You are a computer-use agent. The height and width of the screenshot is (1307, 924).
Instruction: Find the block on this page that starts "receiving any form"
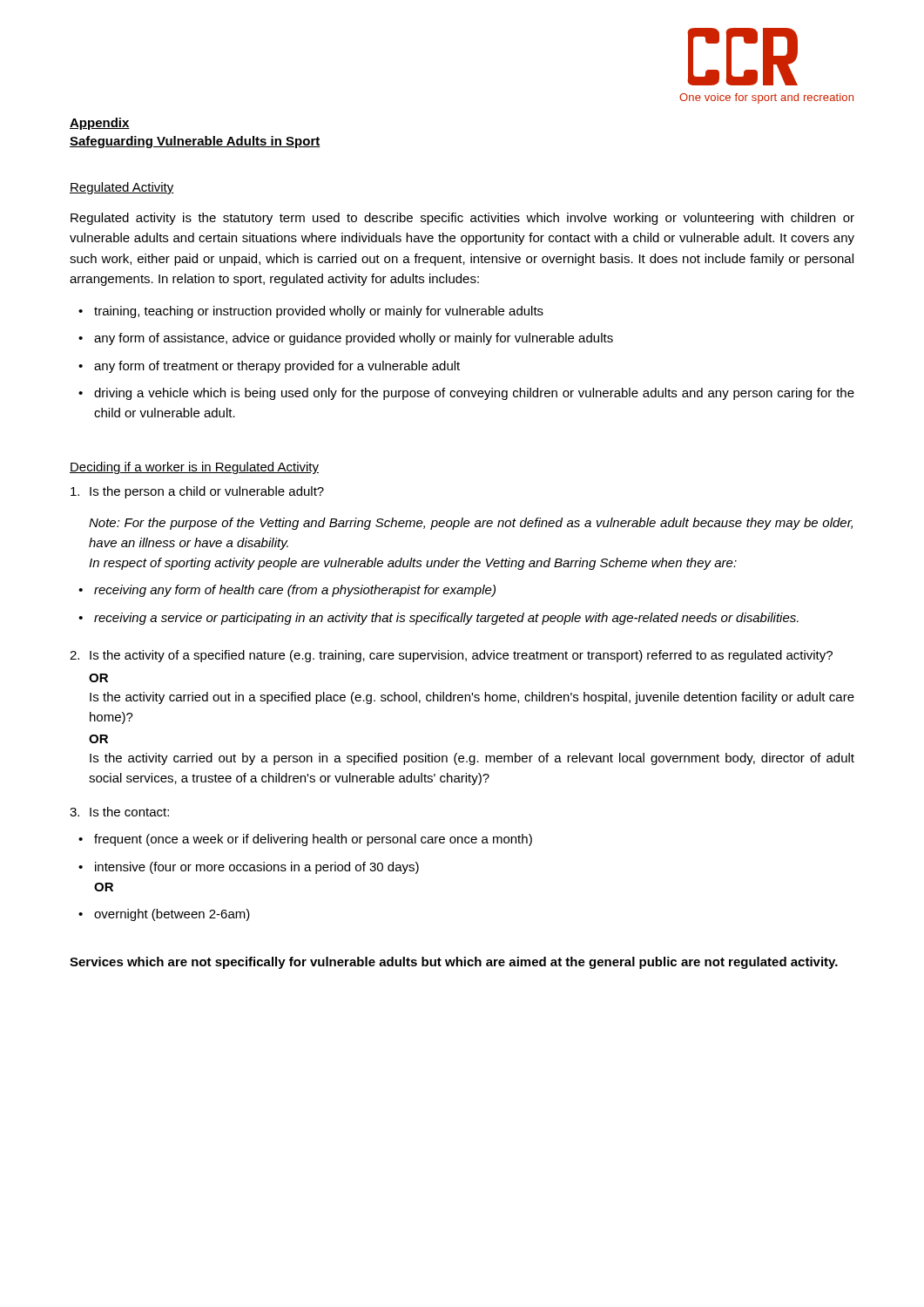(x=462, y=590)
